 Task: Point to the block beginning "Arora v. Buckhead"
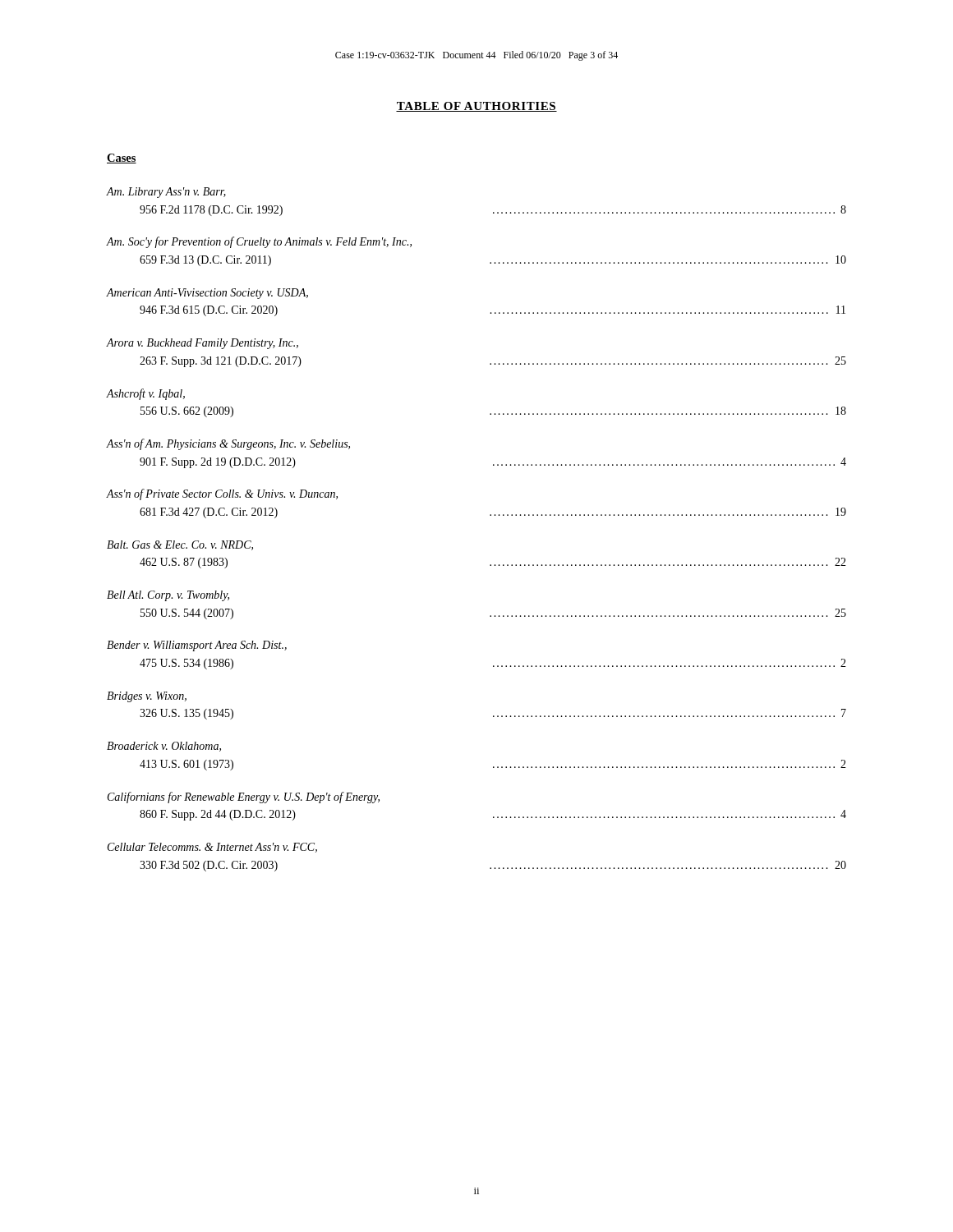click(x=203, y=344)
